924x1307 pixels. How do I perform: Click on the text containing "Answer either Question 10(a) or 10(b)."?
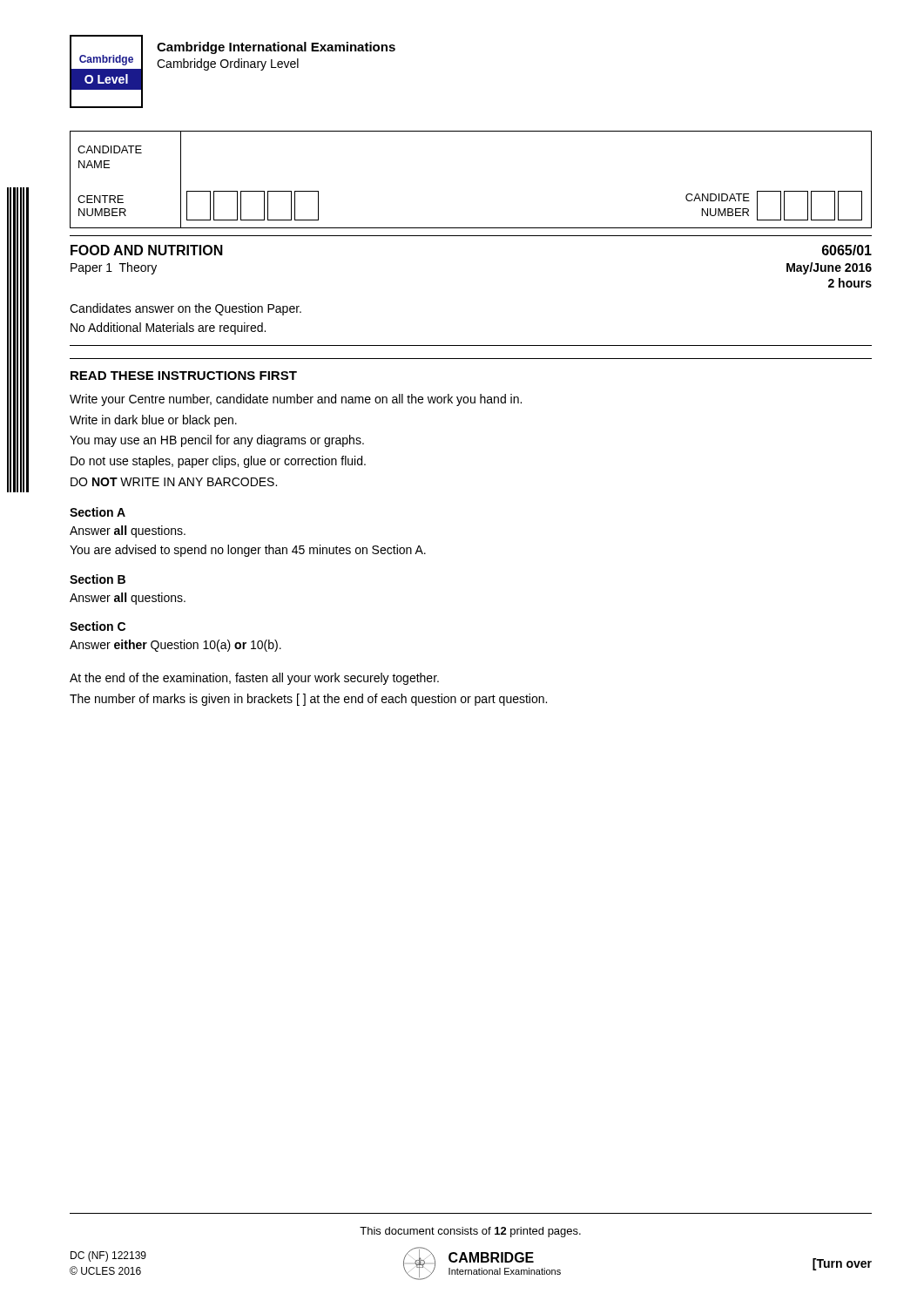point(176,645)
